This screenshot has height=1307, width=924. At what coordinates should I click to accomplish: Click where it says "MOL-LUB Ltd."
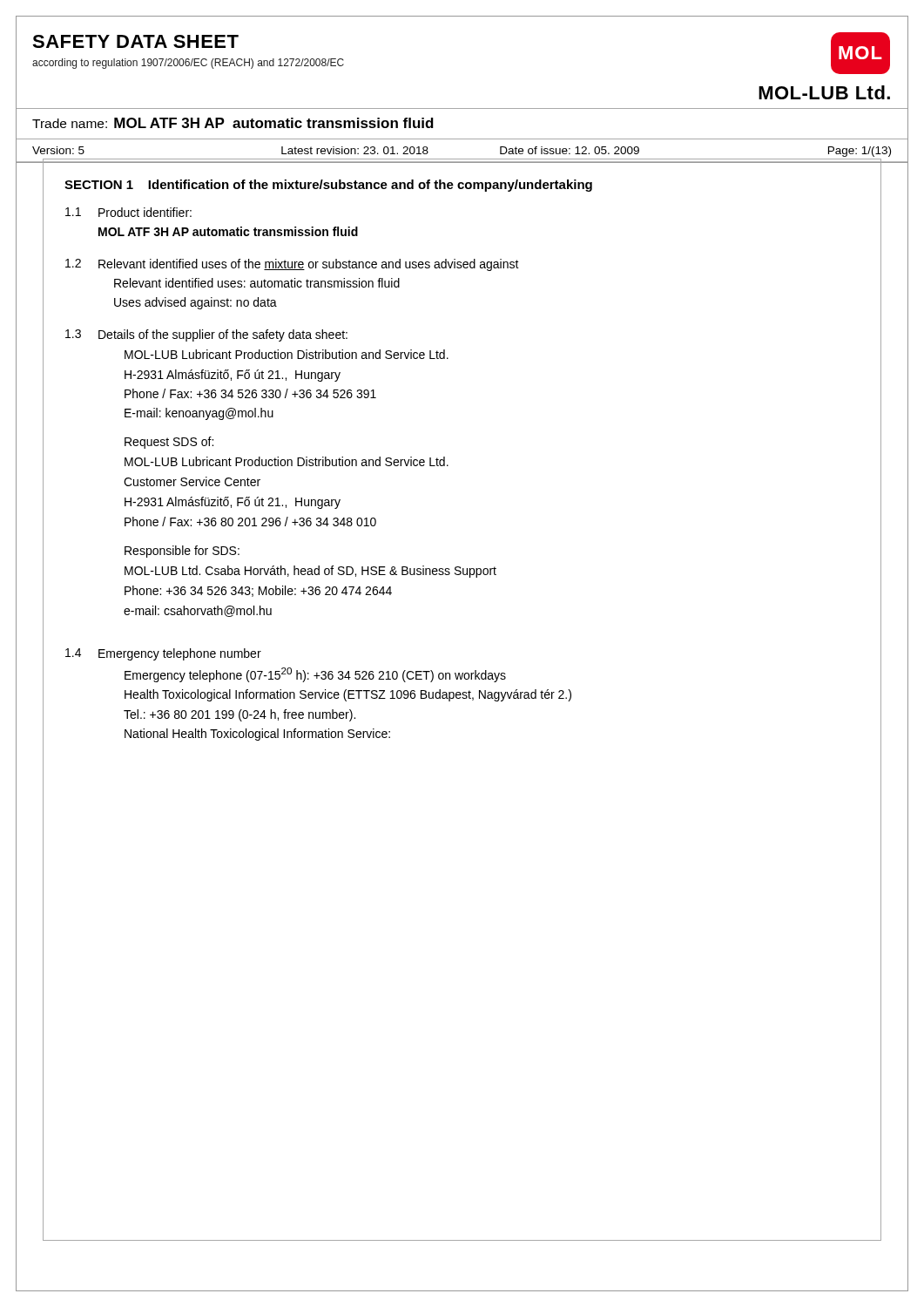(x=825, y=93)
